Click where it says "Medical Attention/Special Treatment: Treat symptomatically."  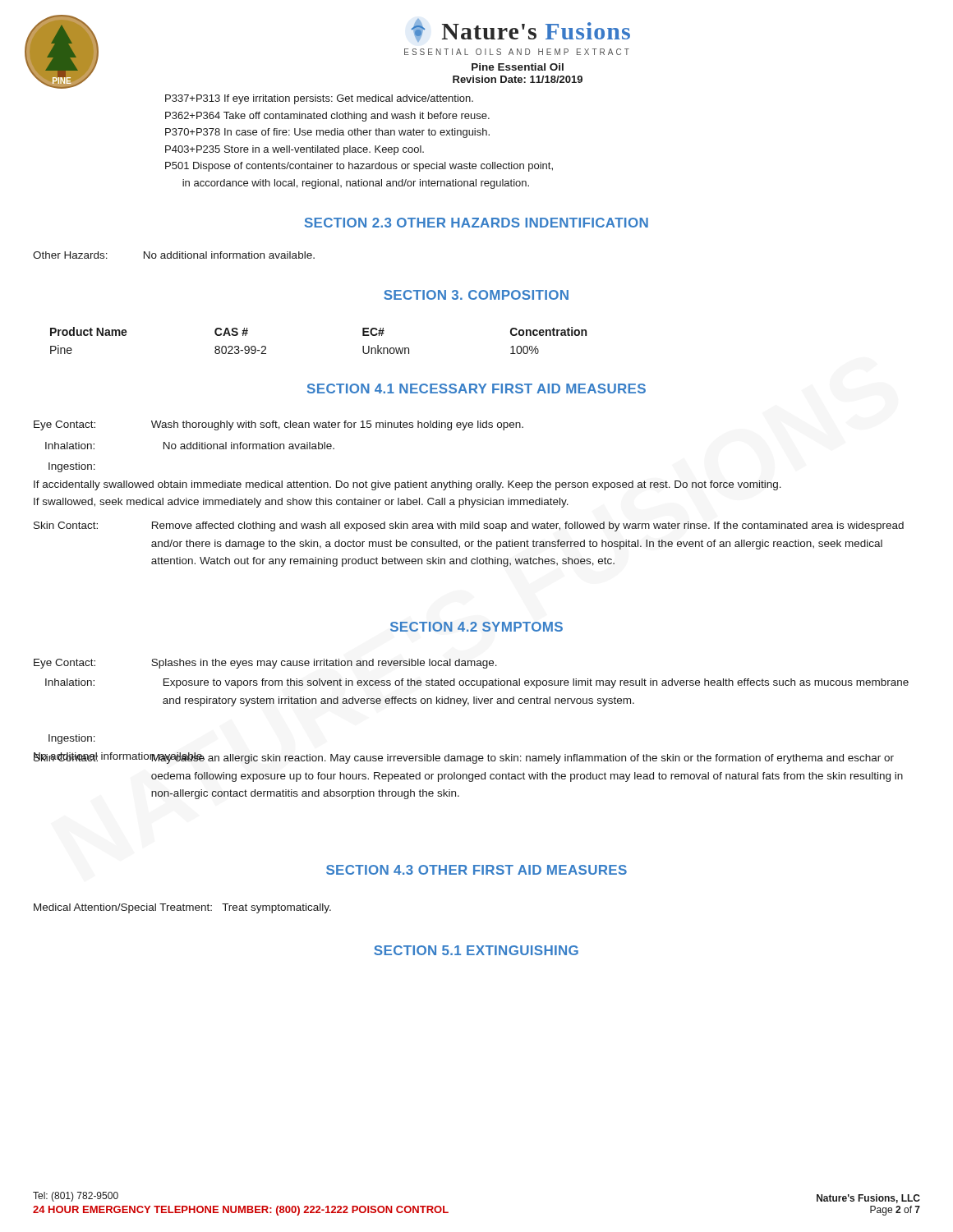click(x=182, y=907)
